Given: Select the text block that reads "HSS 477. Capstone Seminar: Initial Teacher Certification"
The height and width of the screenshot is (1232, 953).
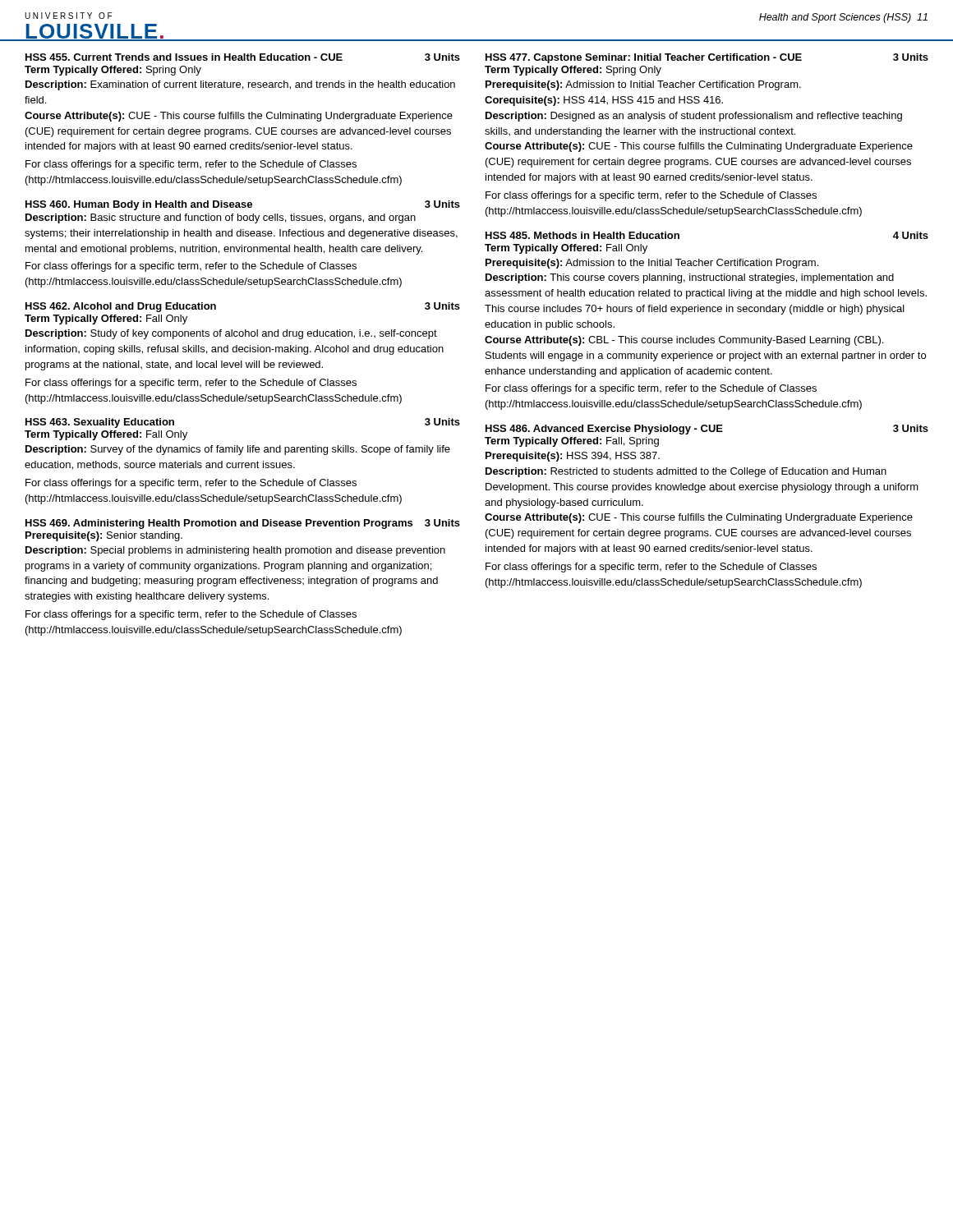Looking at the screenshot, I should (707, 135).
